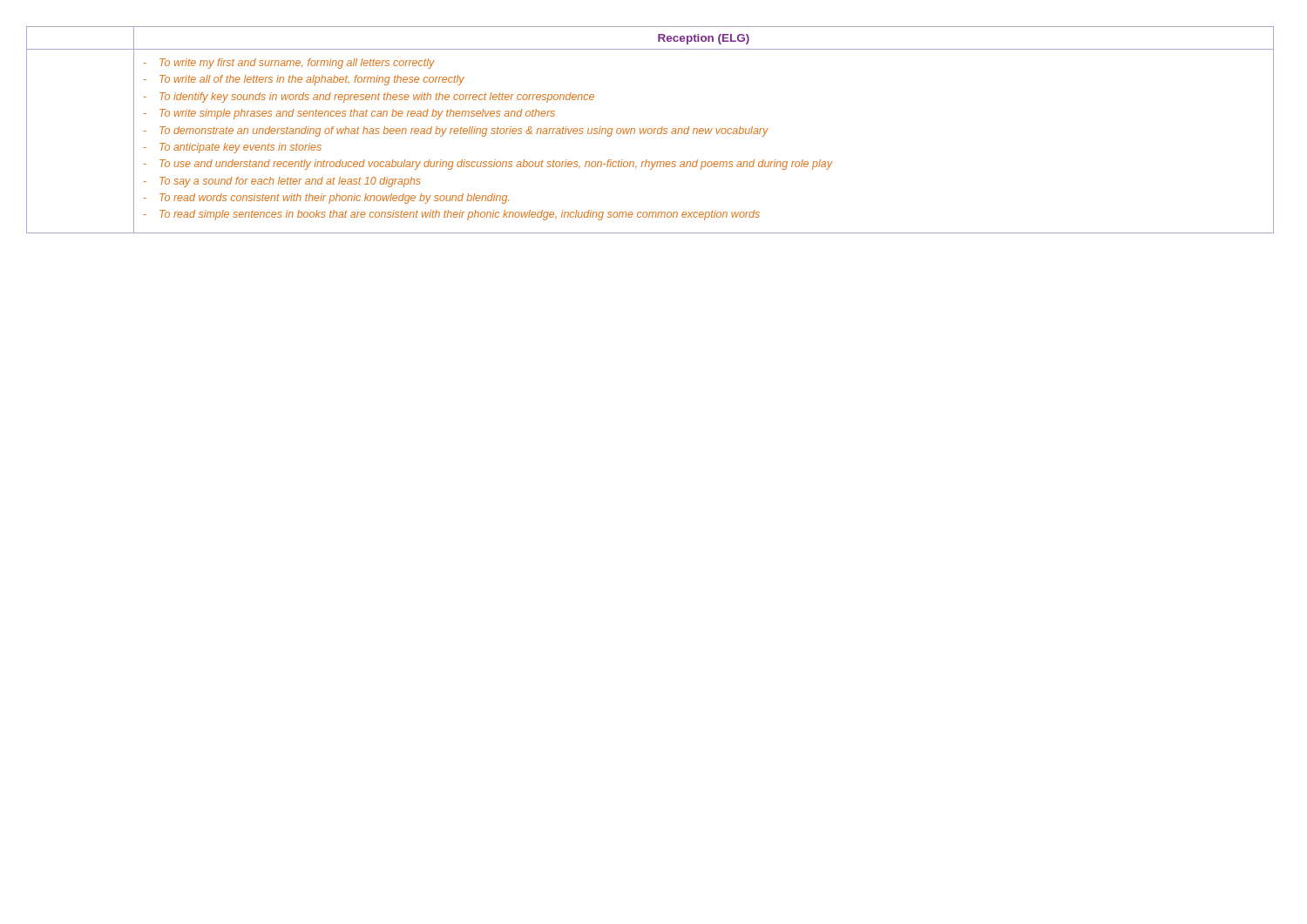Click on the text starting "-To identify key sounds in words"
Image resolution: width=1307 pixels, height=924 pixels.
[369, 97]
